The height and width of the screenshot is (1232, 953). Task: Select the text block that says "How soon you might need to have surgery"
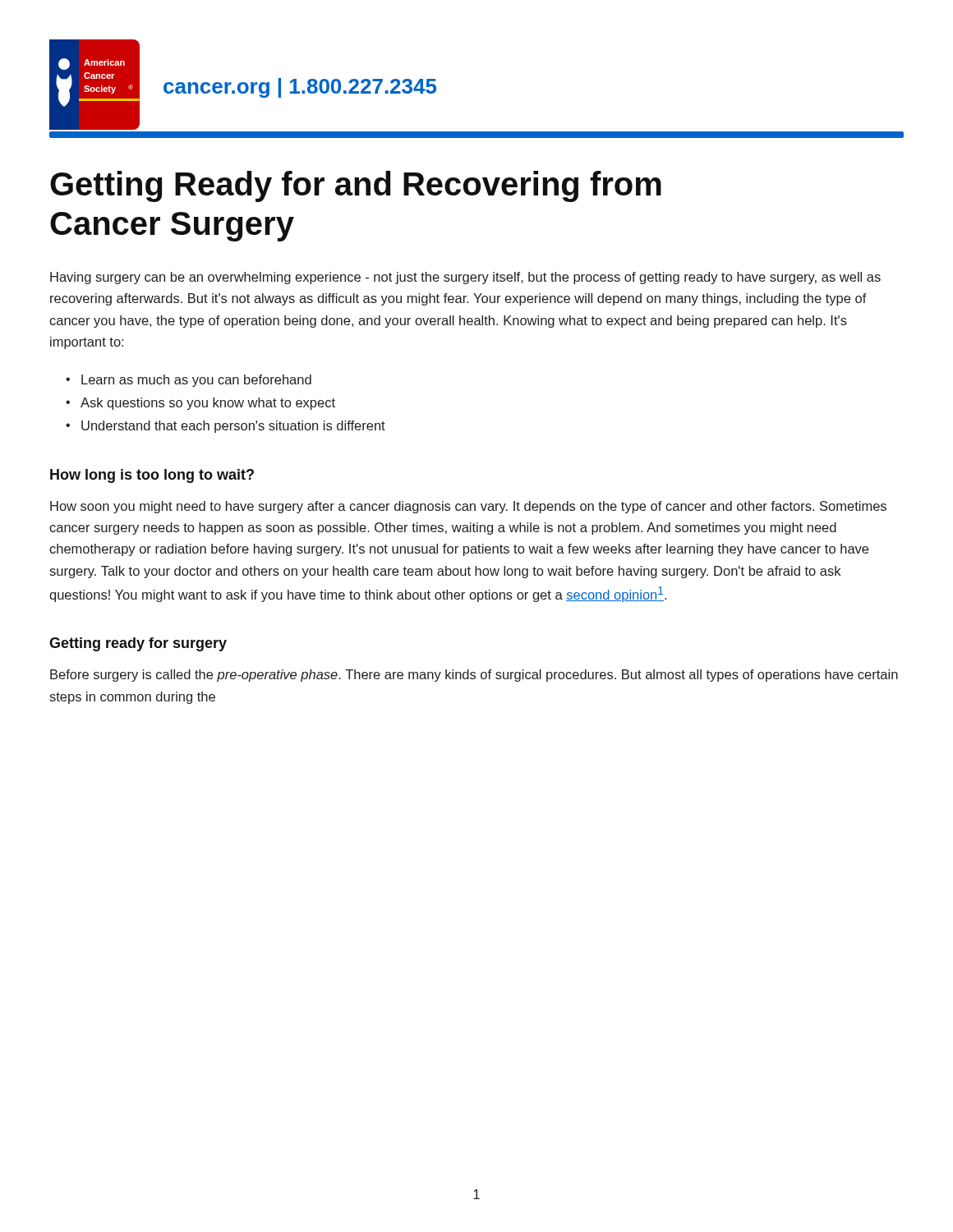(468, 550)
